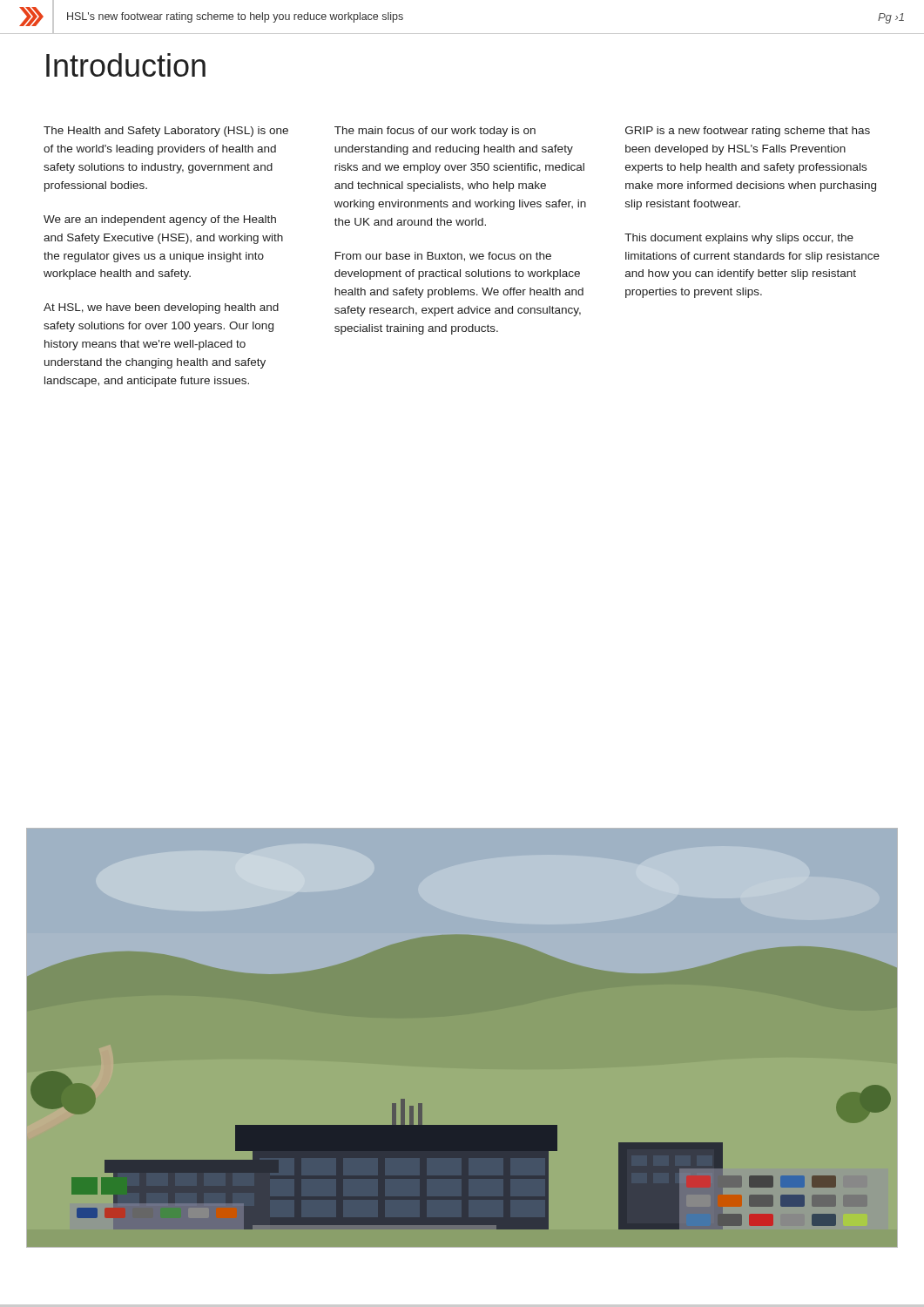The image size is (924, 1307).
Task: Locate the title
Action: pos(305,66)
